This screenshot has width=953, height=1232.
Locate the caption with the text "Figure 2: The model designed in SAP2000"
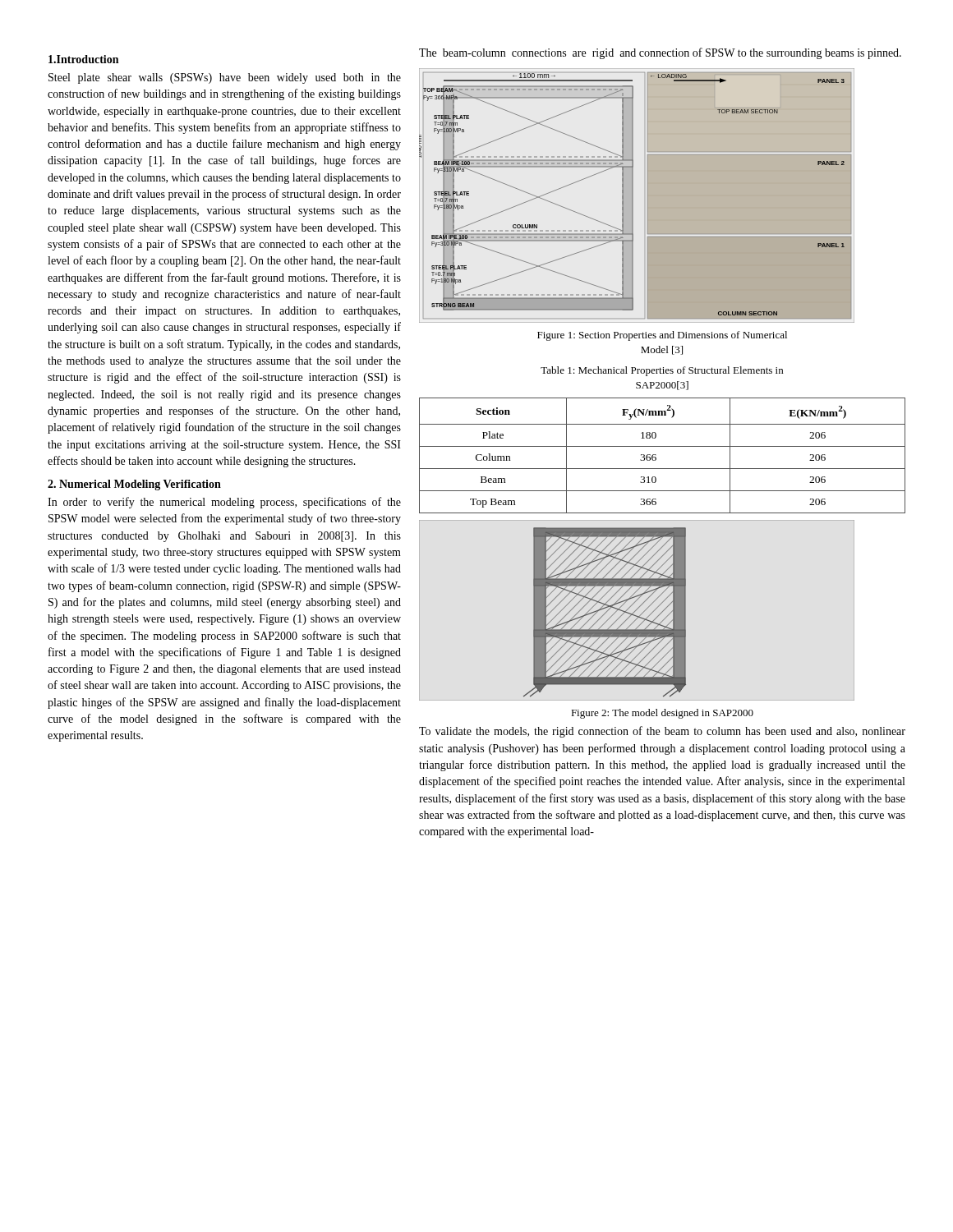point(662,713)
